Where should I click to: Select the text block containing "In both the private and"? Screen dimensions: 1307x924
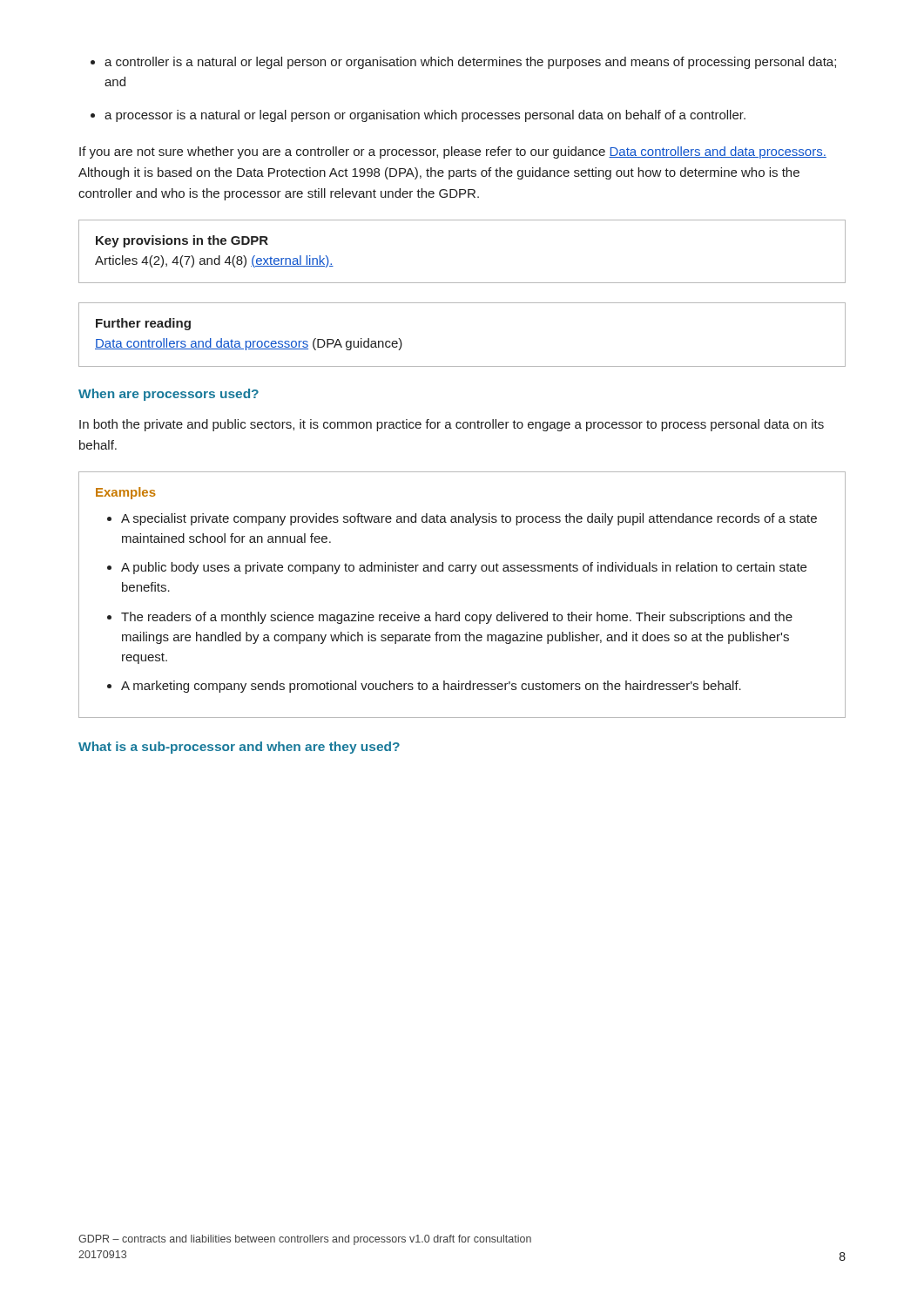pyautogui.click(x=451, y=434)
